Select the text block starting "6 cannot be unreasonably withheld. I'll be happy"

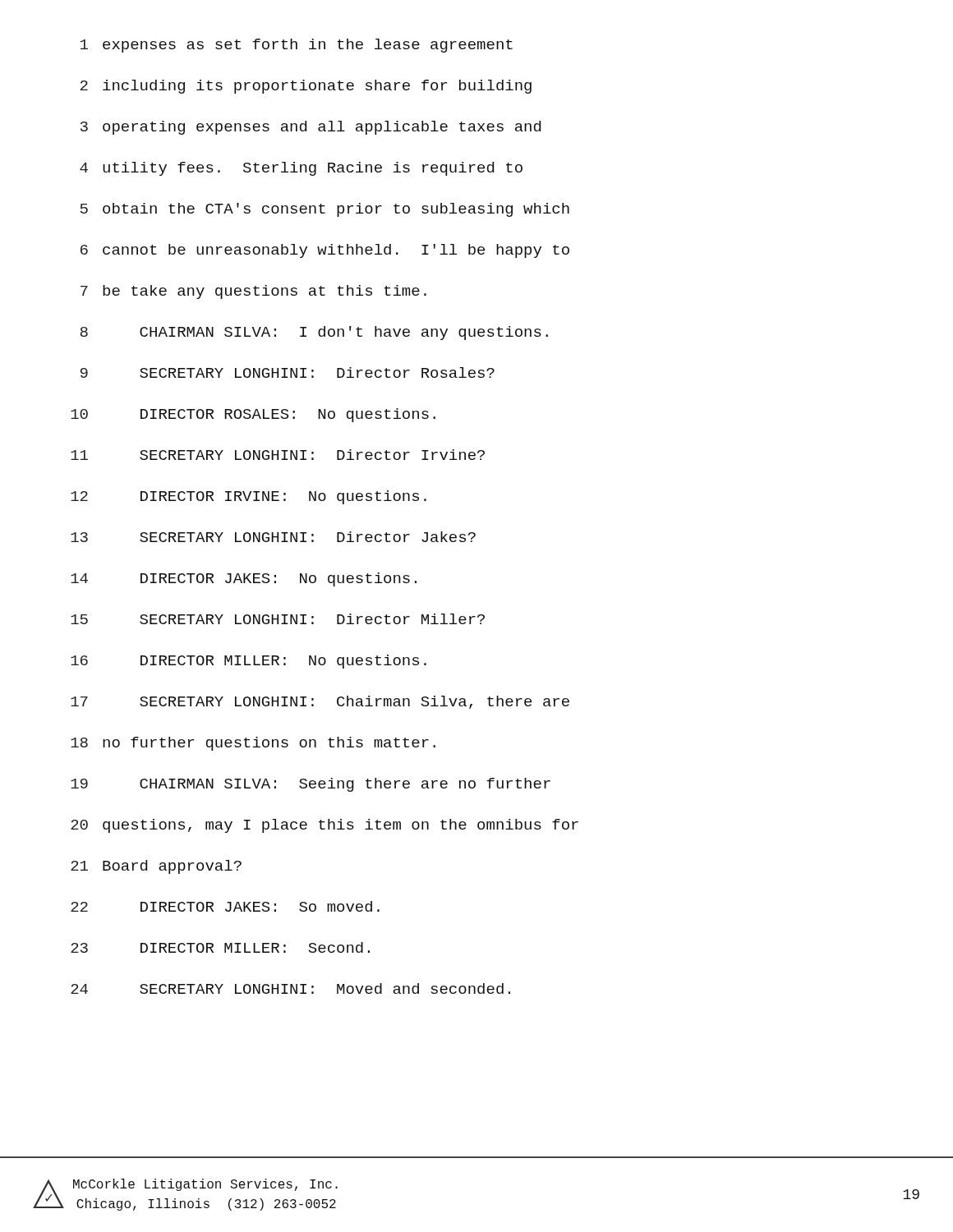[485, 251]
